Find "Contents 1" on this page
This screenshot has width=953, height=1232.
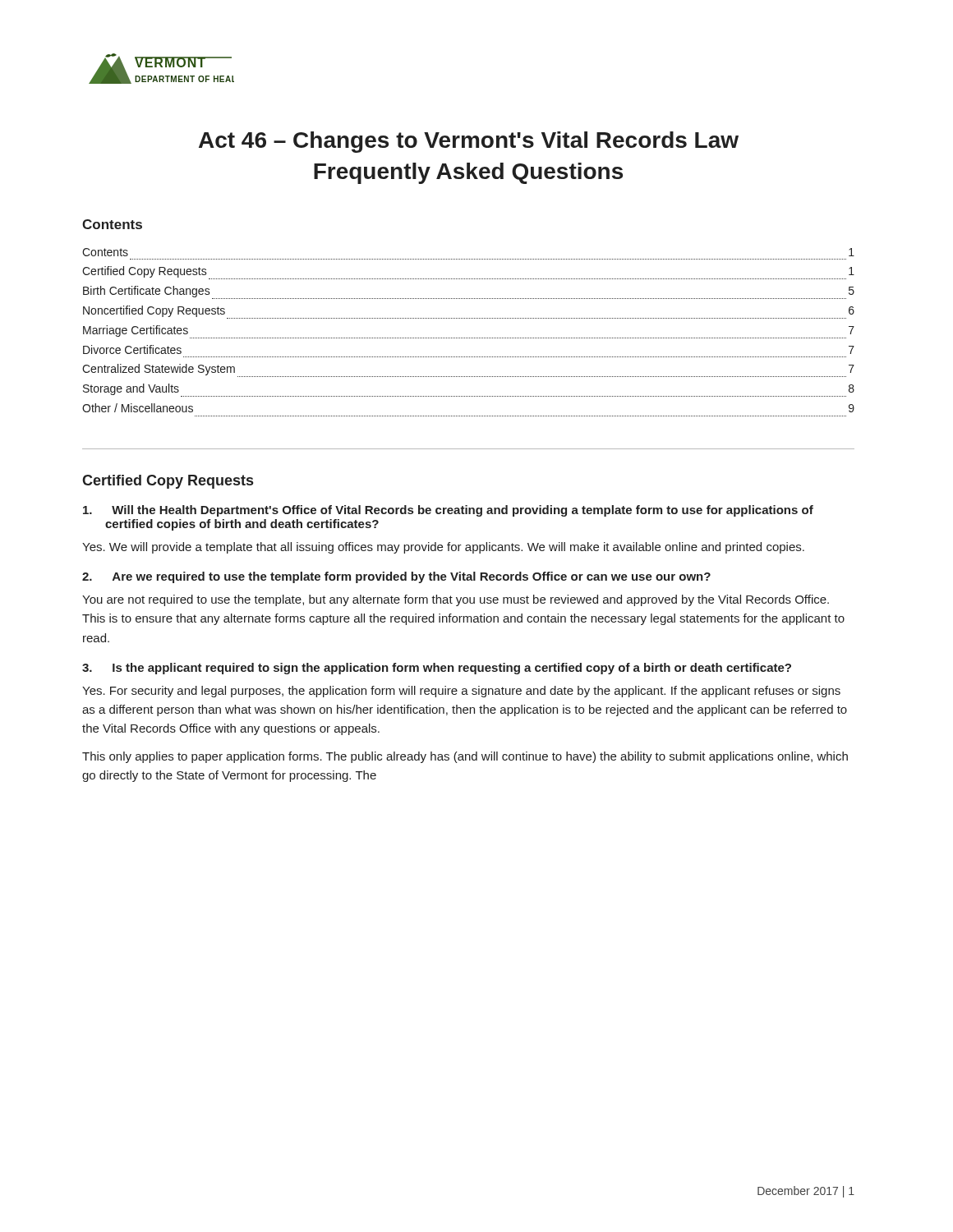[x=468, y=253]
